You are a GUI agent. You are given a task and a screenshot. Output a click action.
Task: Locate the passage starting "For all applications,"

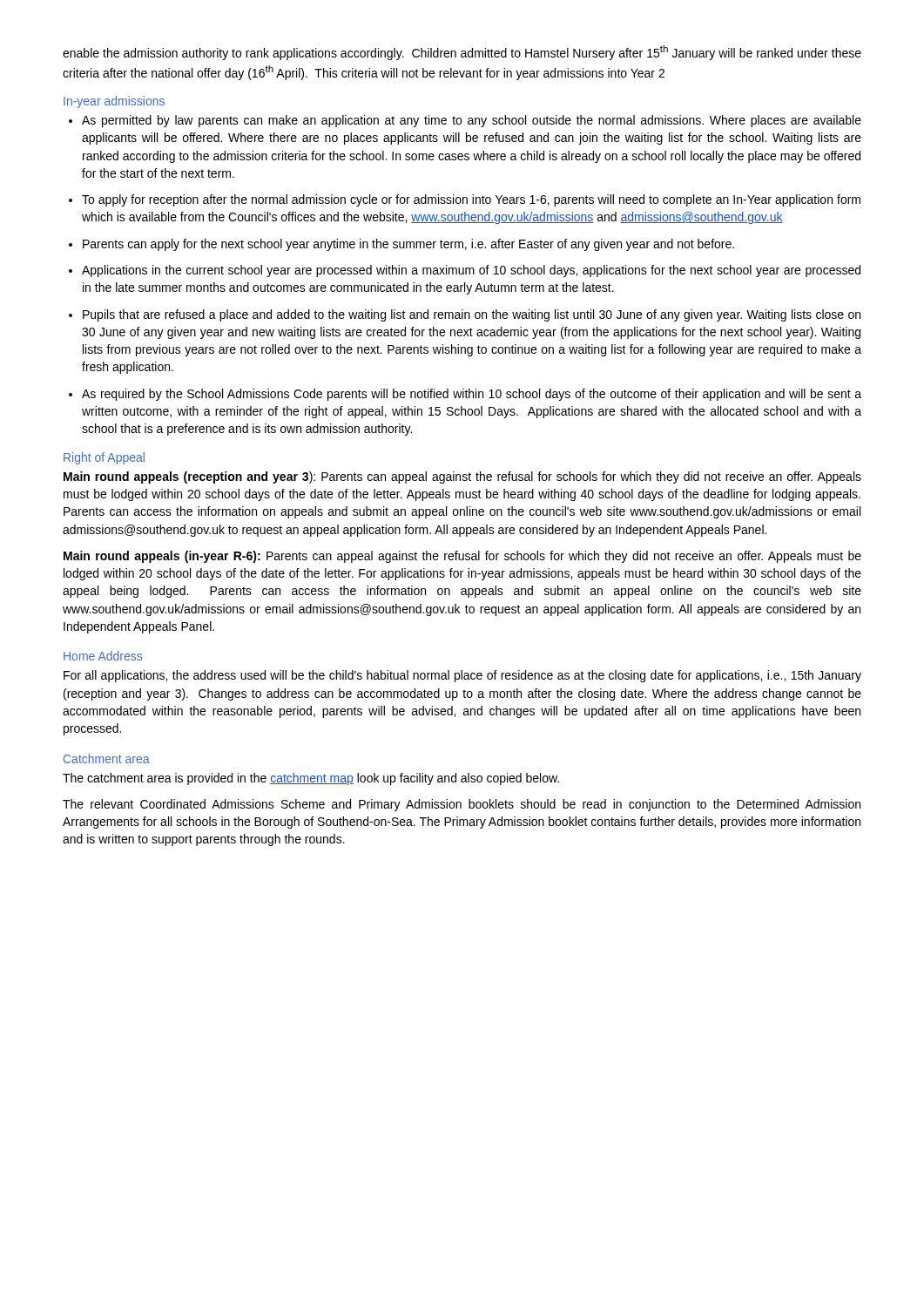pyautogui.click(x=462, y=702)
